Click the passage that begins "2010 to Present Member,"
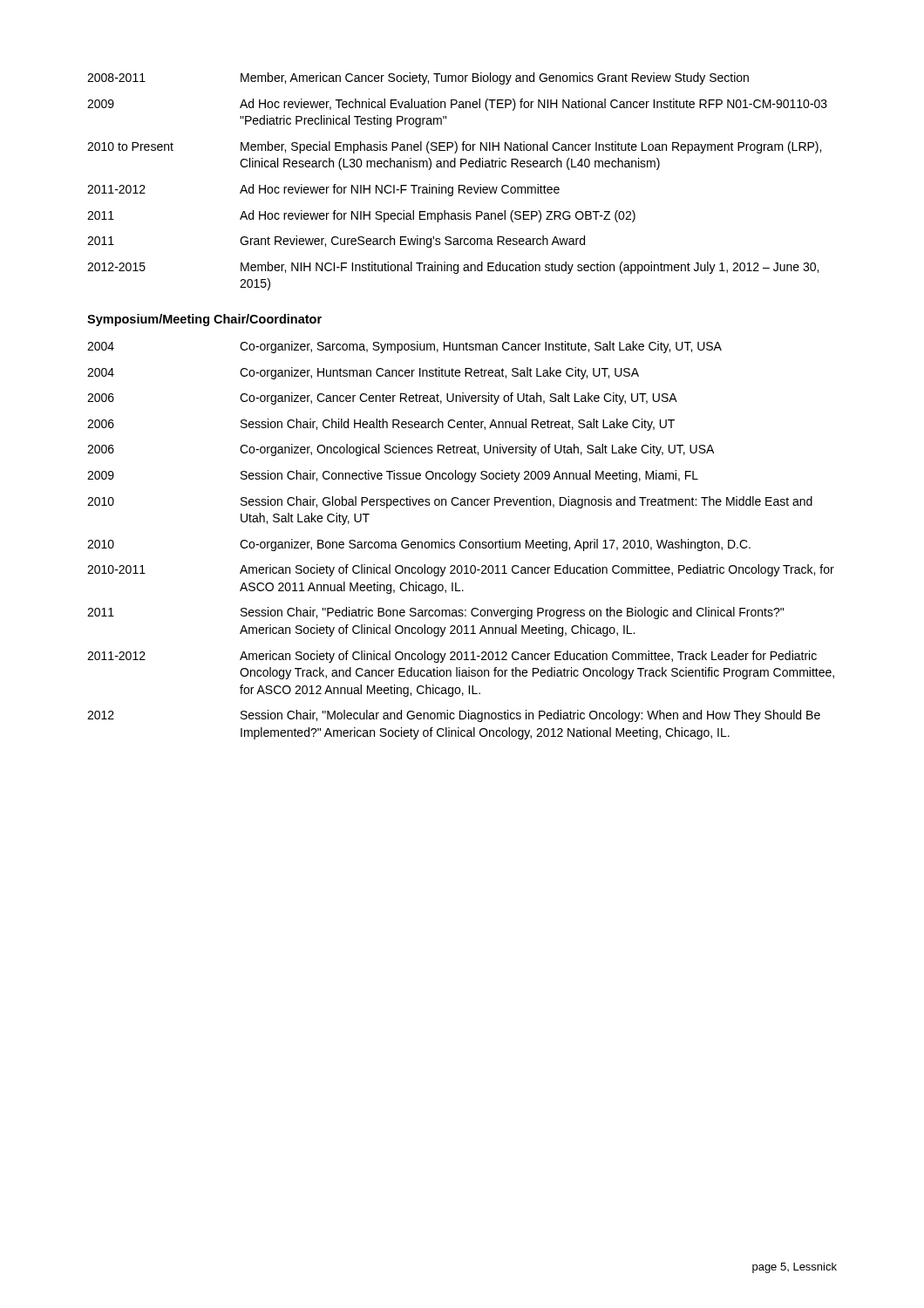924x1308 pixels. pyautogui.click(x=462, y=156)
